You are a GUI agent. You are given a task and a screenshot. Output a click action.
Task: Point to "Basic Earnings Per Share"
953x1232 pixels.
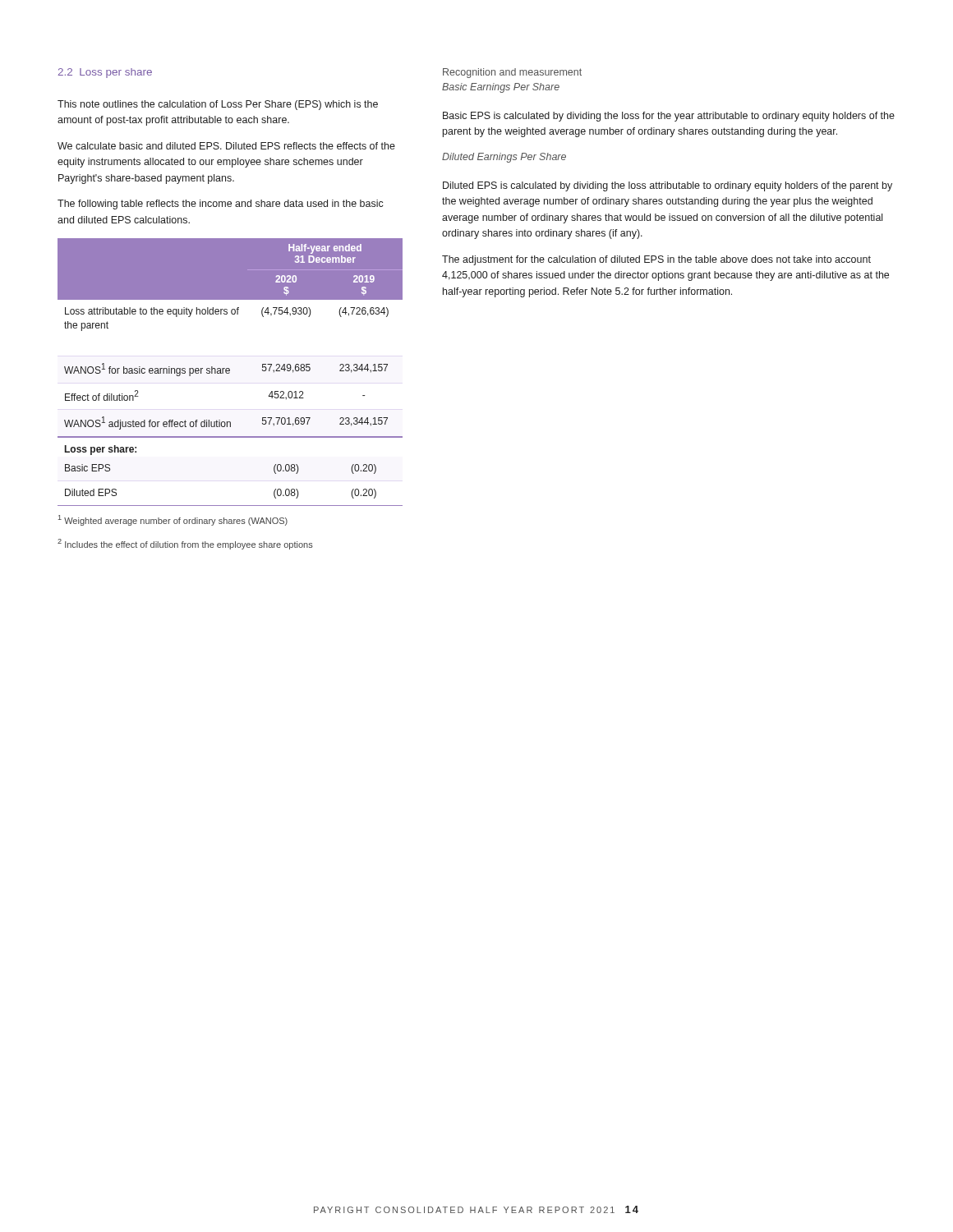pyautogui.click(x=501, y=88)
